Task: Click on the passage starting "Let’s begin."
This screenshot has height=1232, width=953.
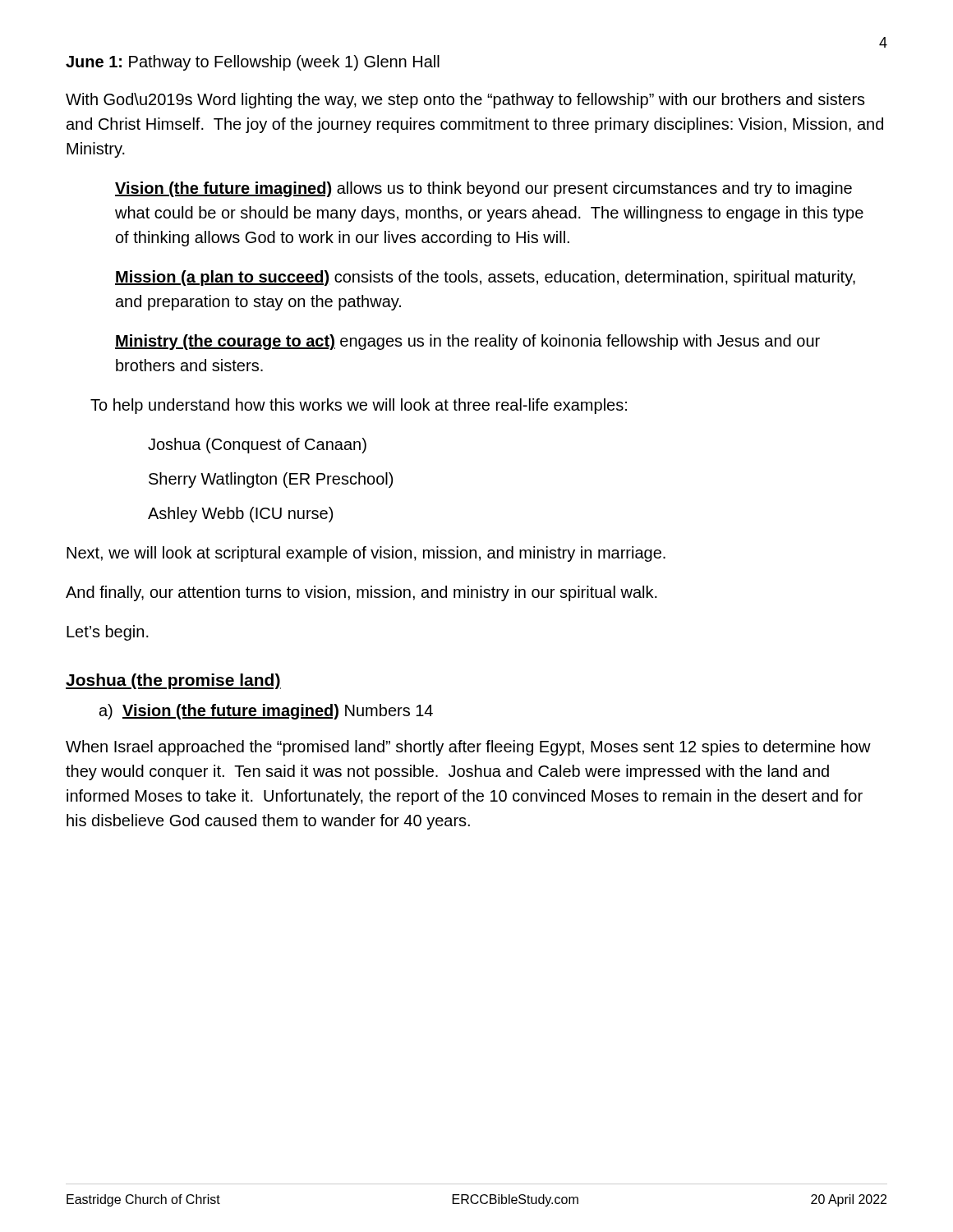Action: coord(108,632)
